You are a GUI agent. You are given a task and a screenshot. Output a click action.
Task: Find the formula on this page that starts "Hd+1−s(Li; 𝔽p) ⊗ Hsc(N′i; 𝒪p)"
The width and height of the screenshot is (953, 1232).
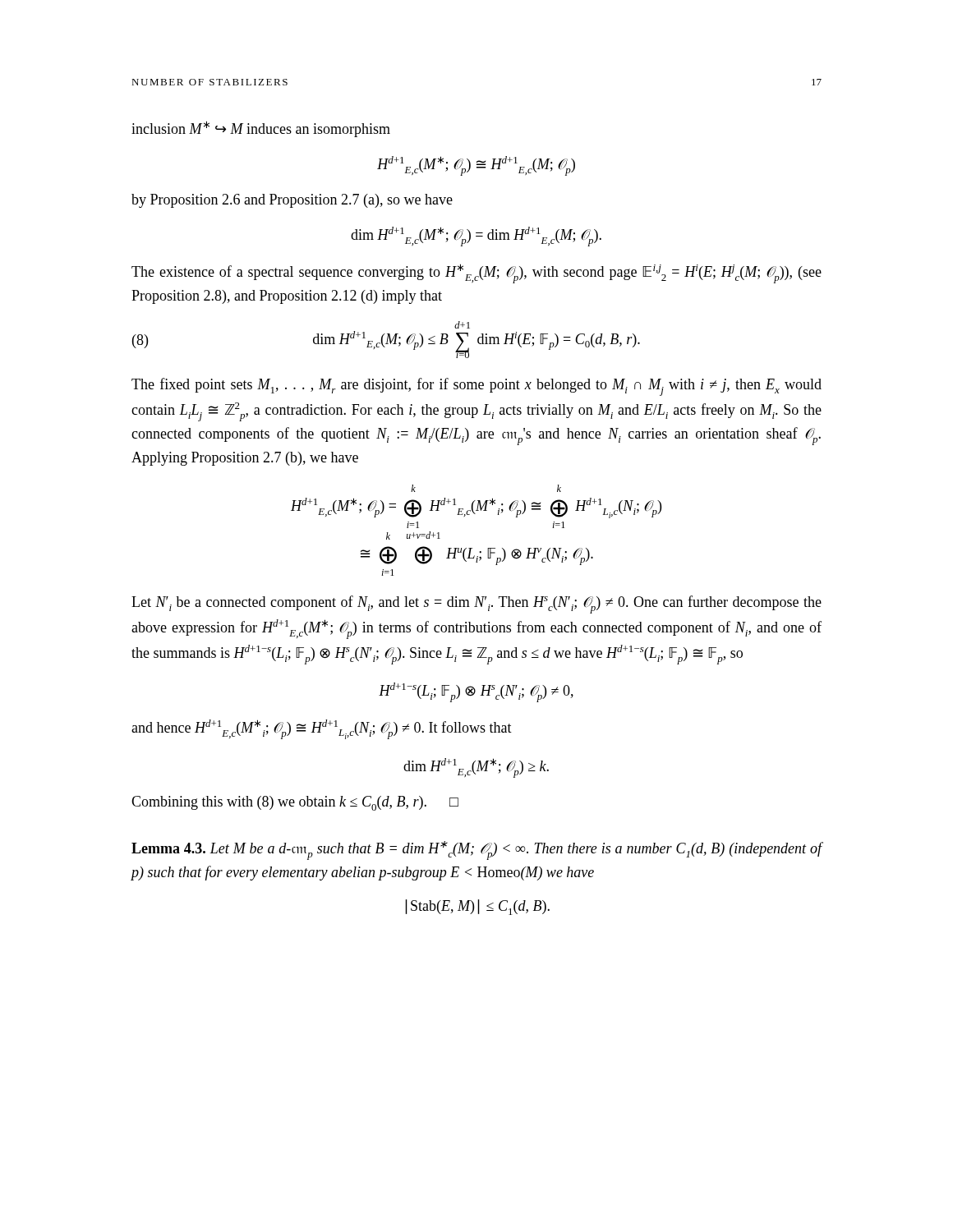(x=476, y=691)
